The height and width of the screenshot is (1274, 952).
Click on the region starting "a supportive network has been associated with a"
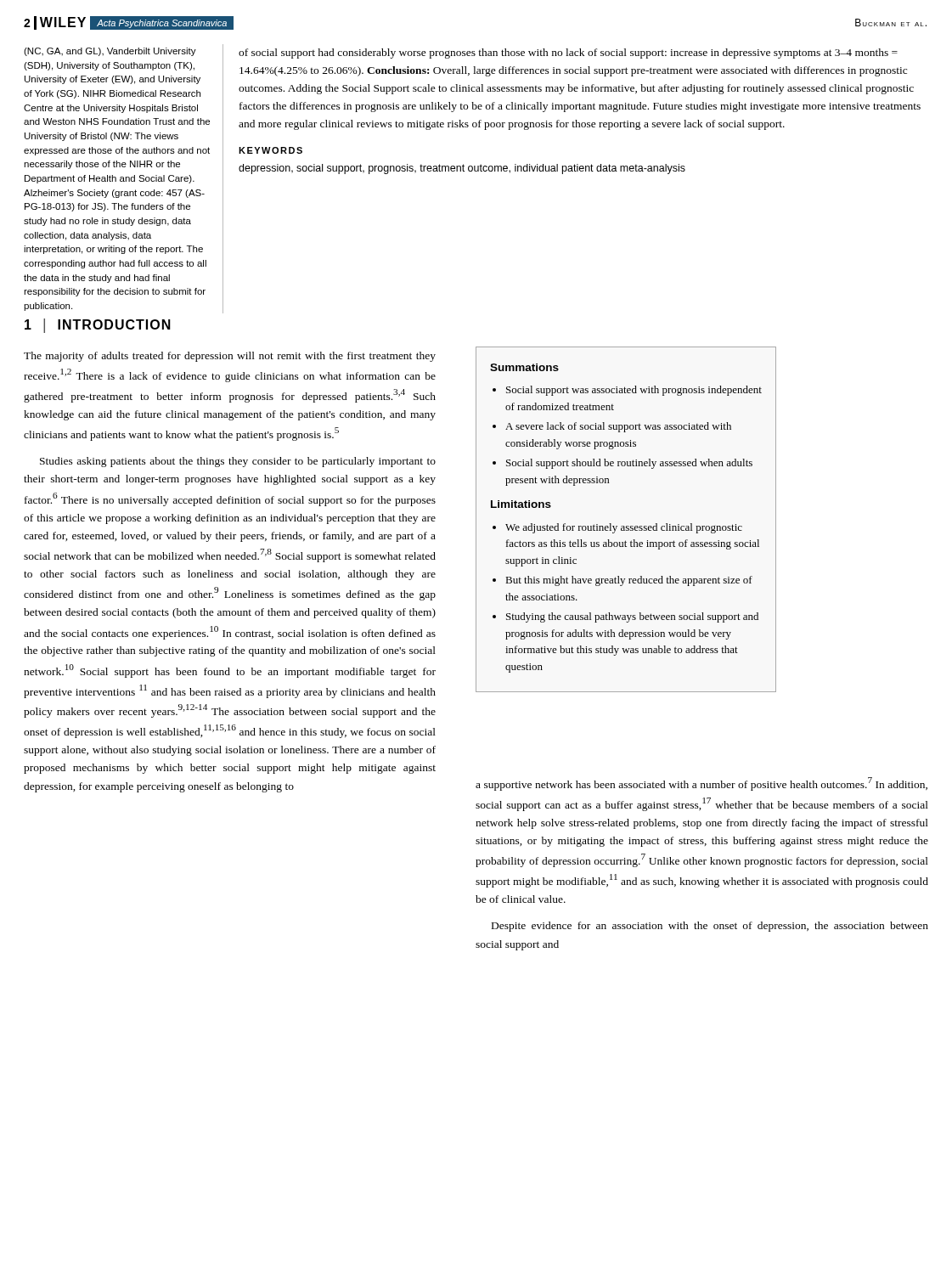702,863
